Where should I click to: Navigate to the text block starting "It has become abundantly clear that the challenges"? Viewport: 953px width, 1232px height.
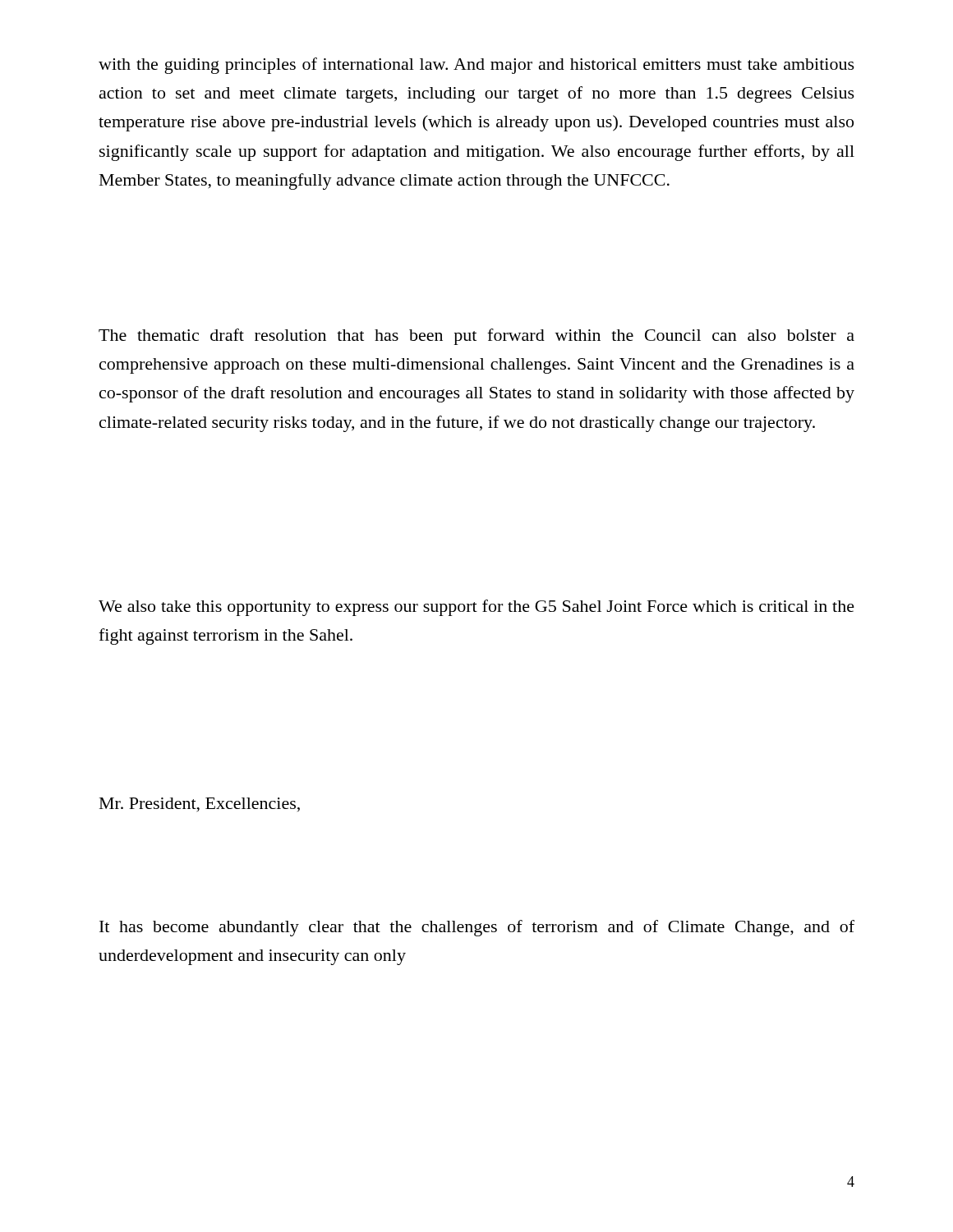point(476,941)
